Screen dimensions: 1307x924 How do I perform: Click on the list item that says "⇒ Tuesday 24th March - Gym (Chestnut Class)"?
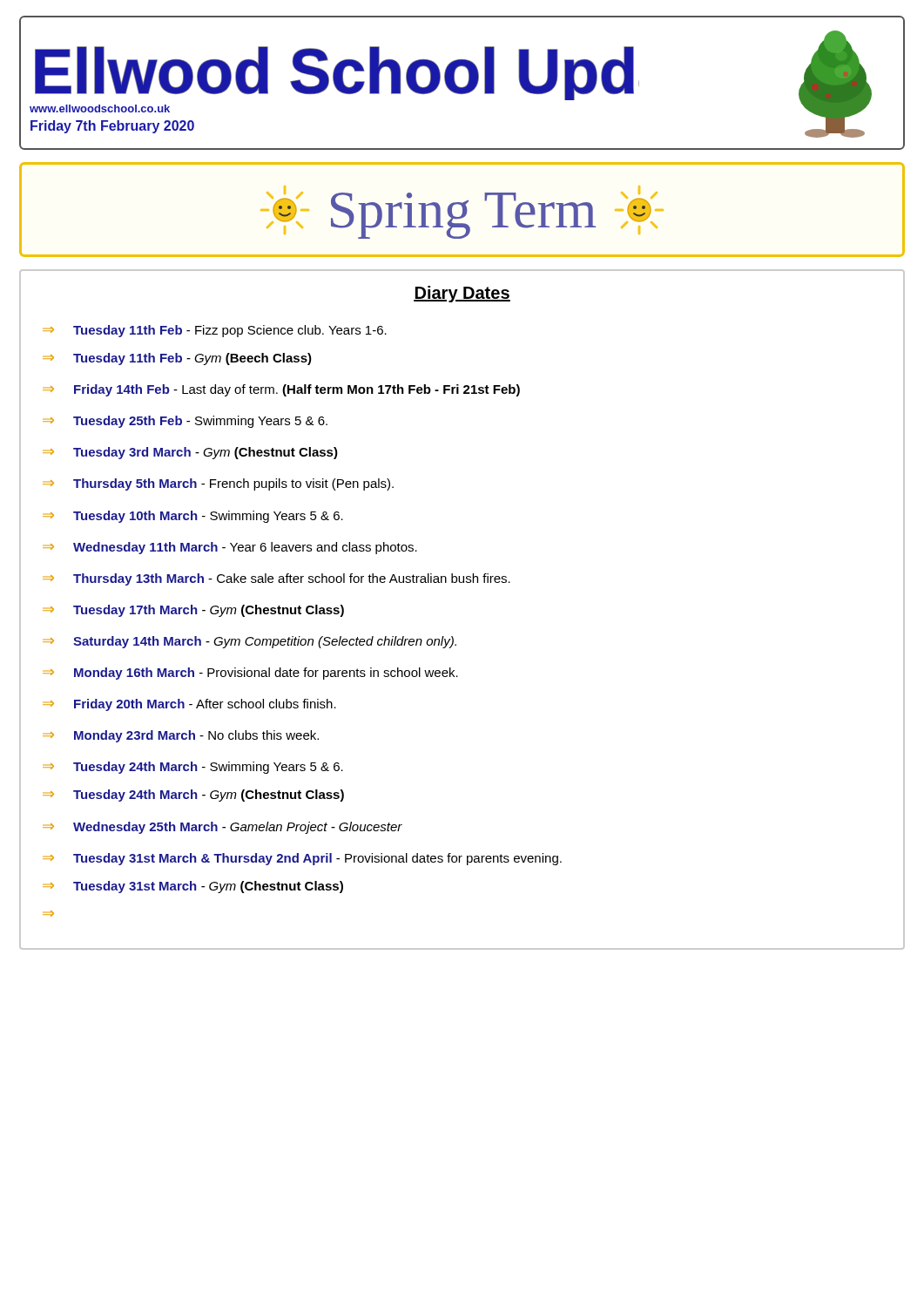point(193,796)
